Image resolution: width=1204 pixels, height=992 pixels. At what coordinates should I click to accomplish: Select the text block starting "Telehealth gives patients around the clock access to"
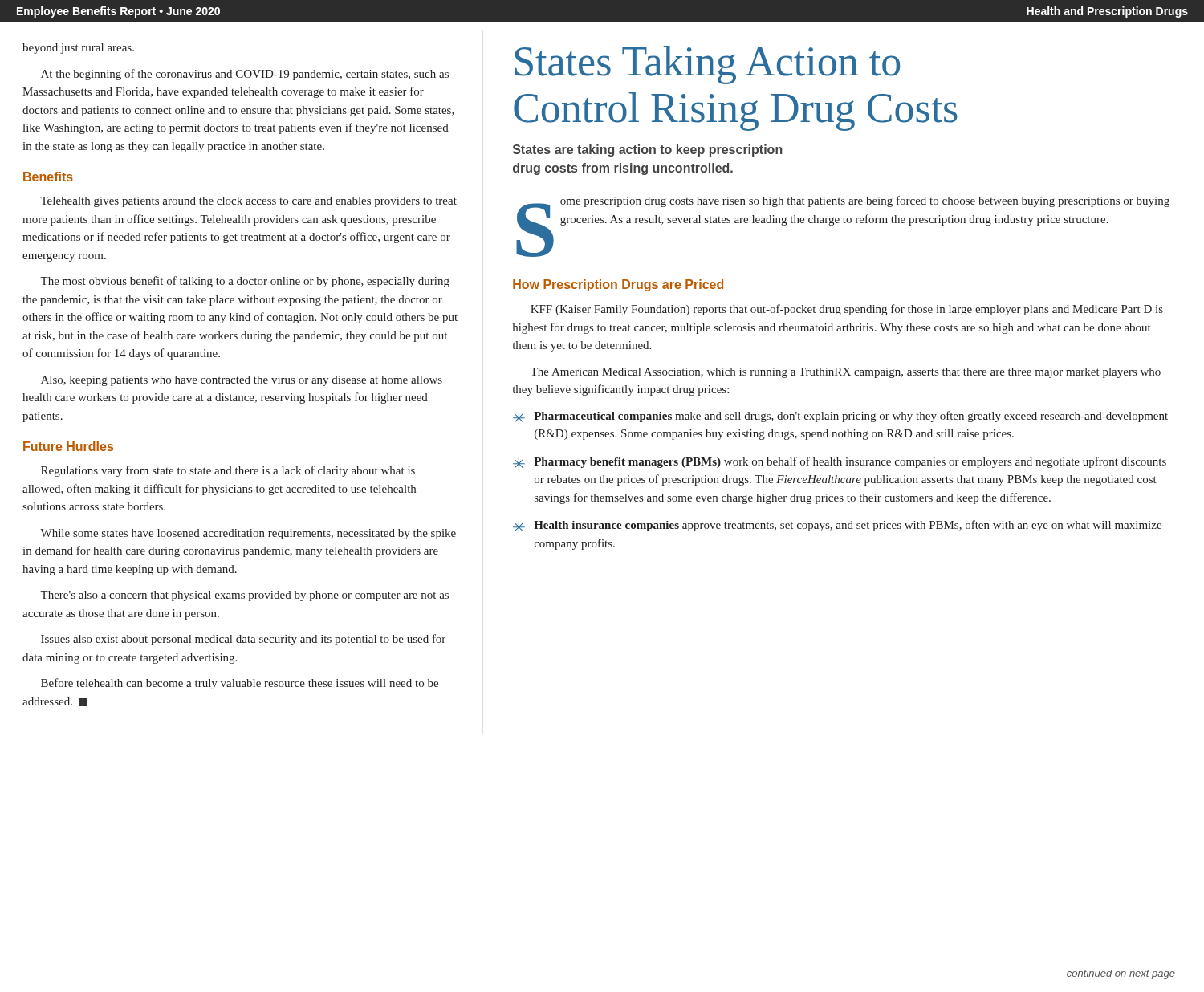click(x=241, y=308)
